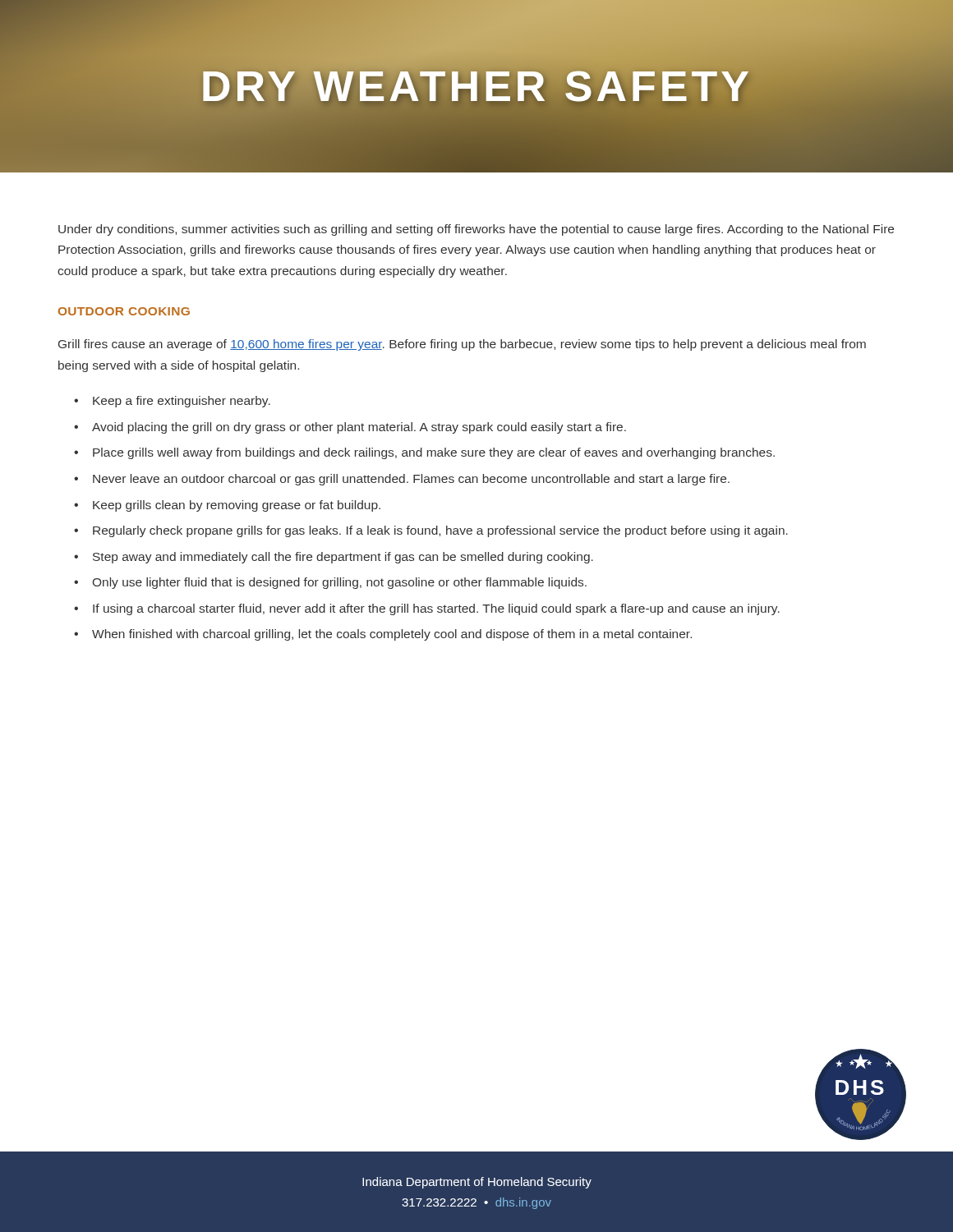Find the element starting "Avoid placing the grill on dry grass or"
Viewport: 953px width, 1232px height.
click(x=485, y=427)
